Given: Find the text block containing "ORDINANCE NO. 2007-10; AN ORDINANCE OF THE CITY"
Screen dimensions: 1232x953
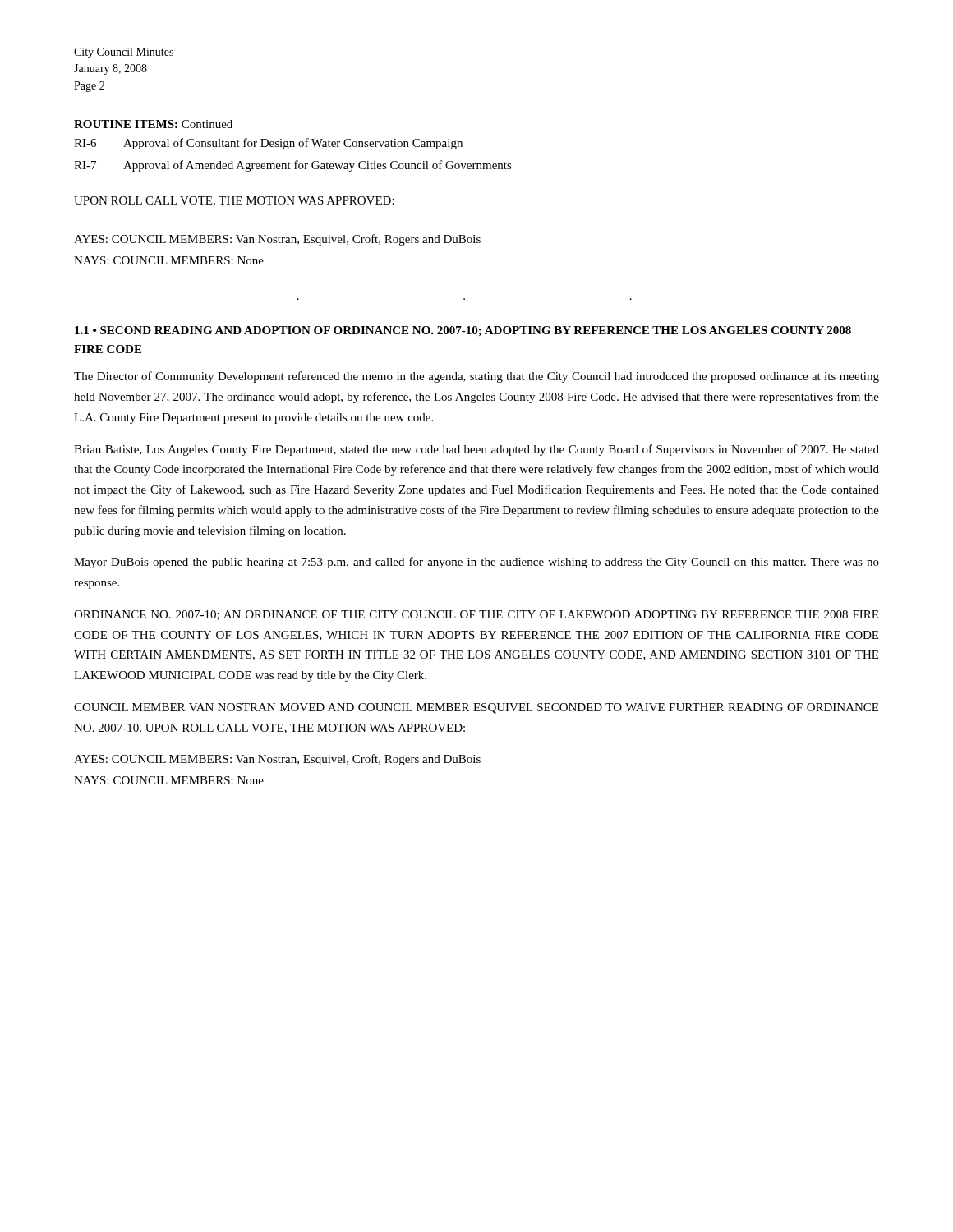Looking at the screenshot, I should coord(476,645).
